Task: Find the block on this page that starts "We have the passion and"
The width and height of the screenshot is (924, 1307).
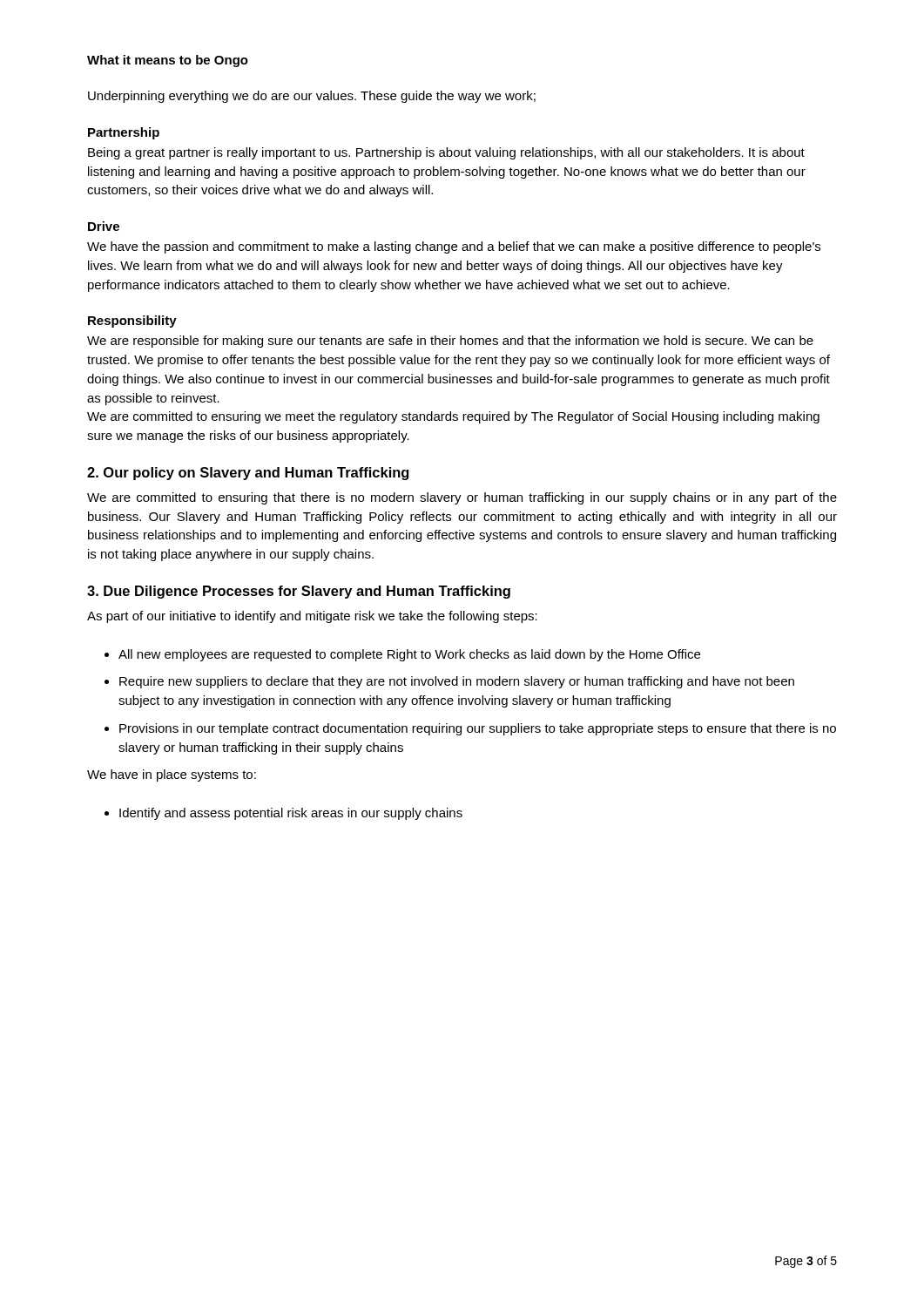Action: coord(462,265)
